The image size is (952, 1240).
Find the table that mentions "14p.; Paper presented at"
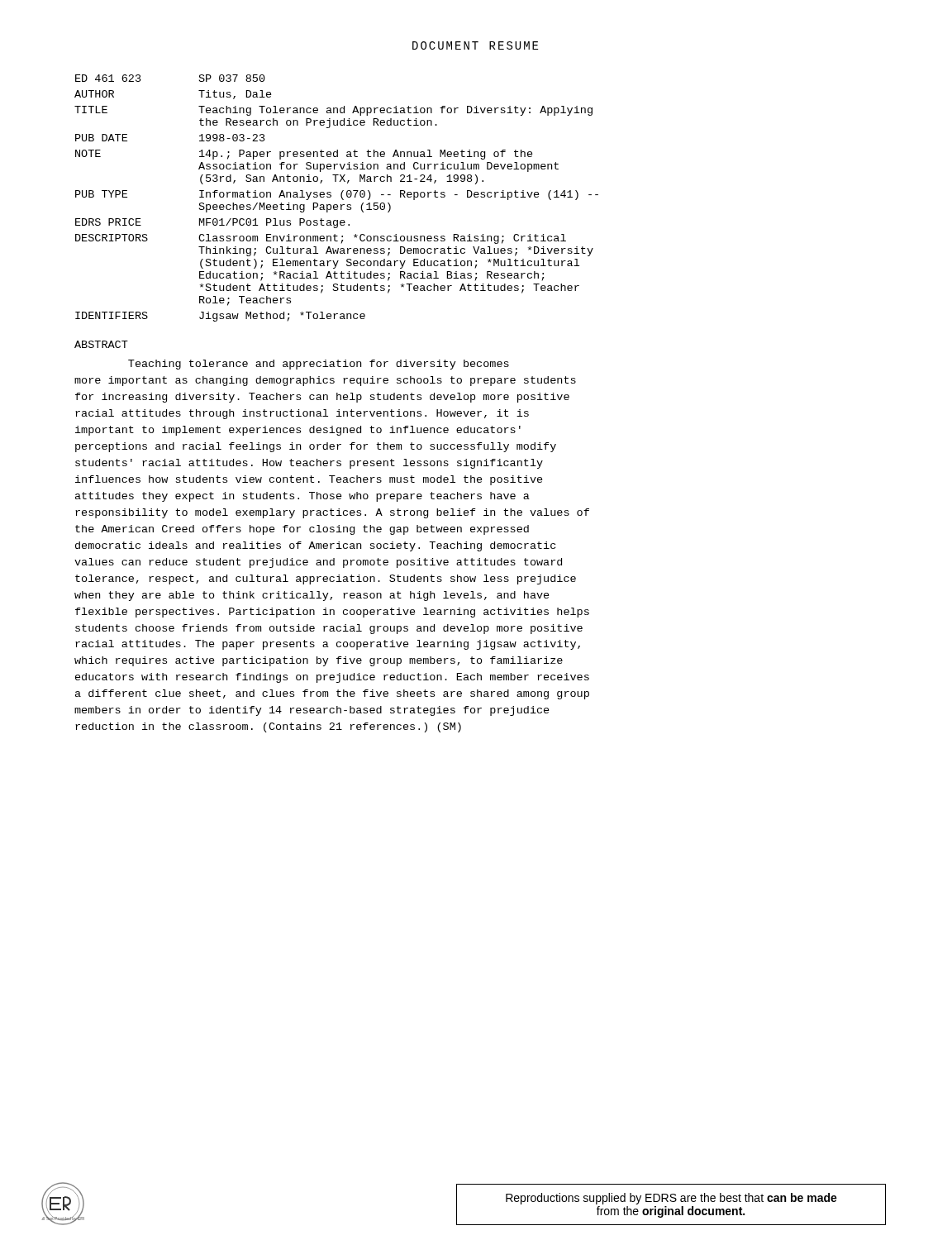[x=476, y=198]
